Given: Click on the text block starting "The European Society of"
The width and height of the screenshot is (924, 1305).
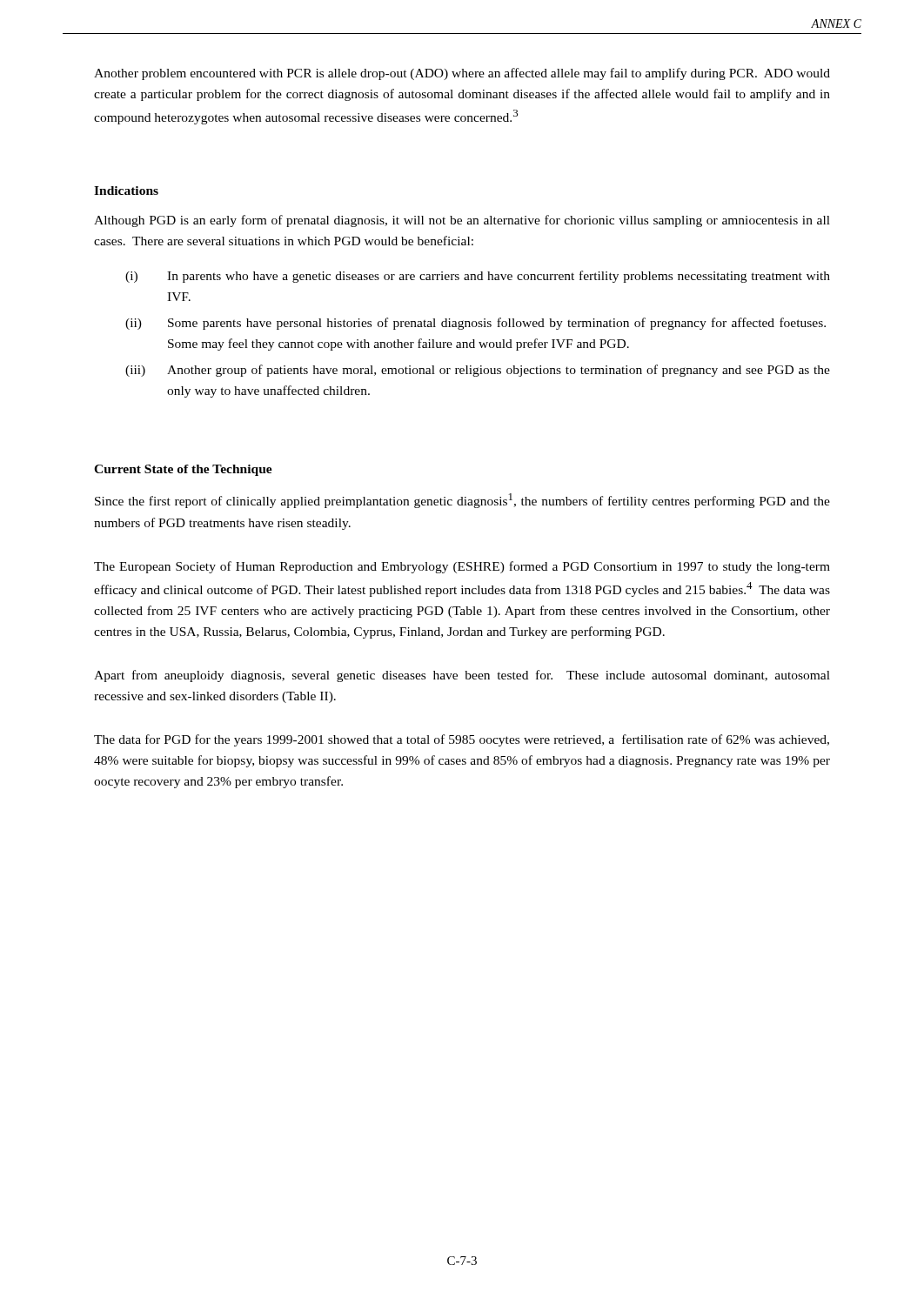Looking at the screenshot, I should click(x=462, y=598).
